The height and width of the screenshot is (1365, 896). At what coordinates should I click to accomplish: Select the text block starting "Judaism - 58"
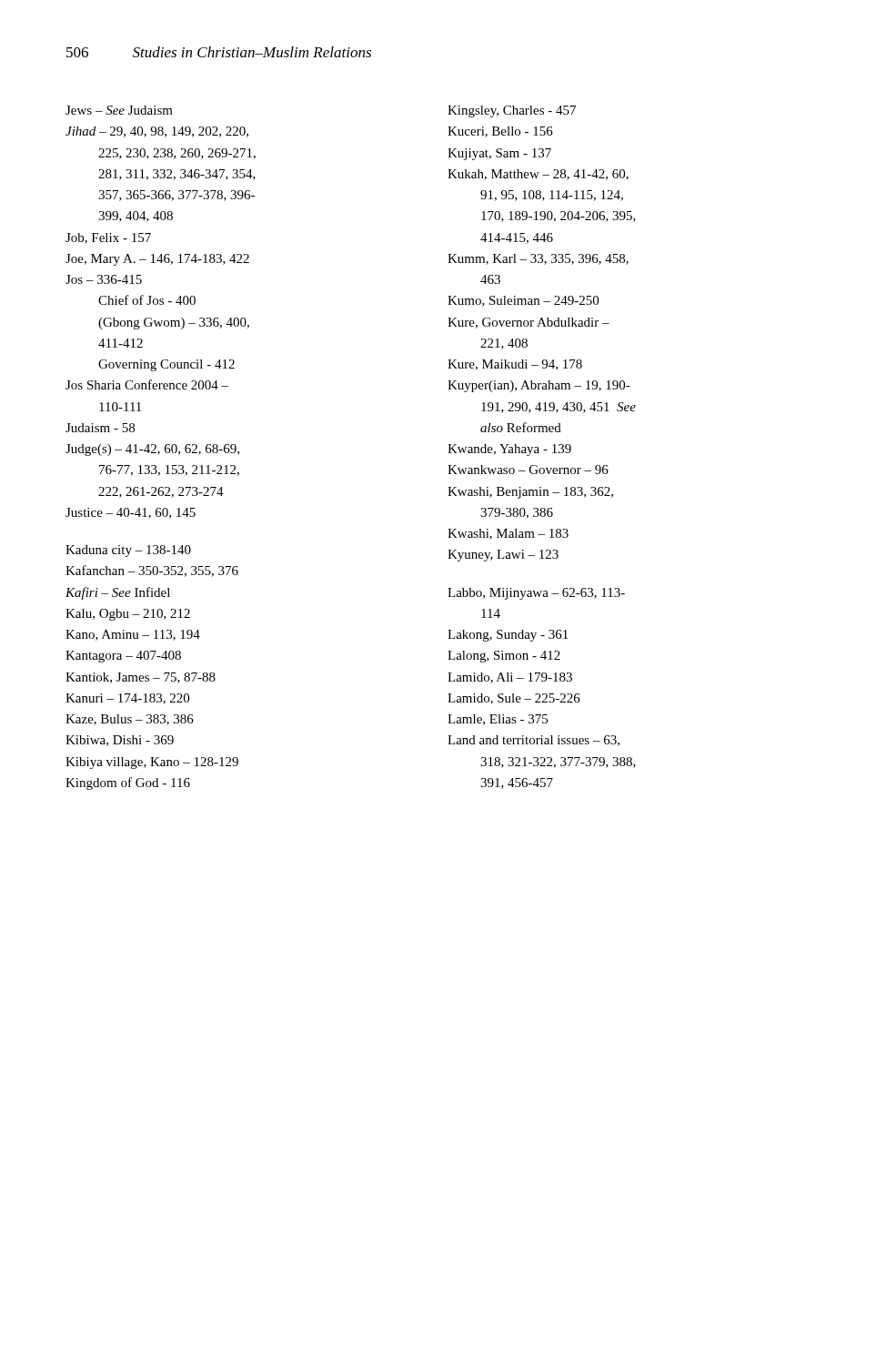pyautogui.click(x=100, y=427)
